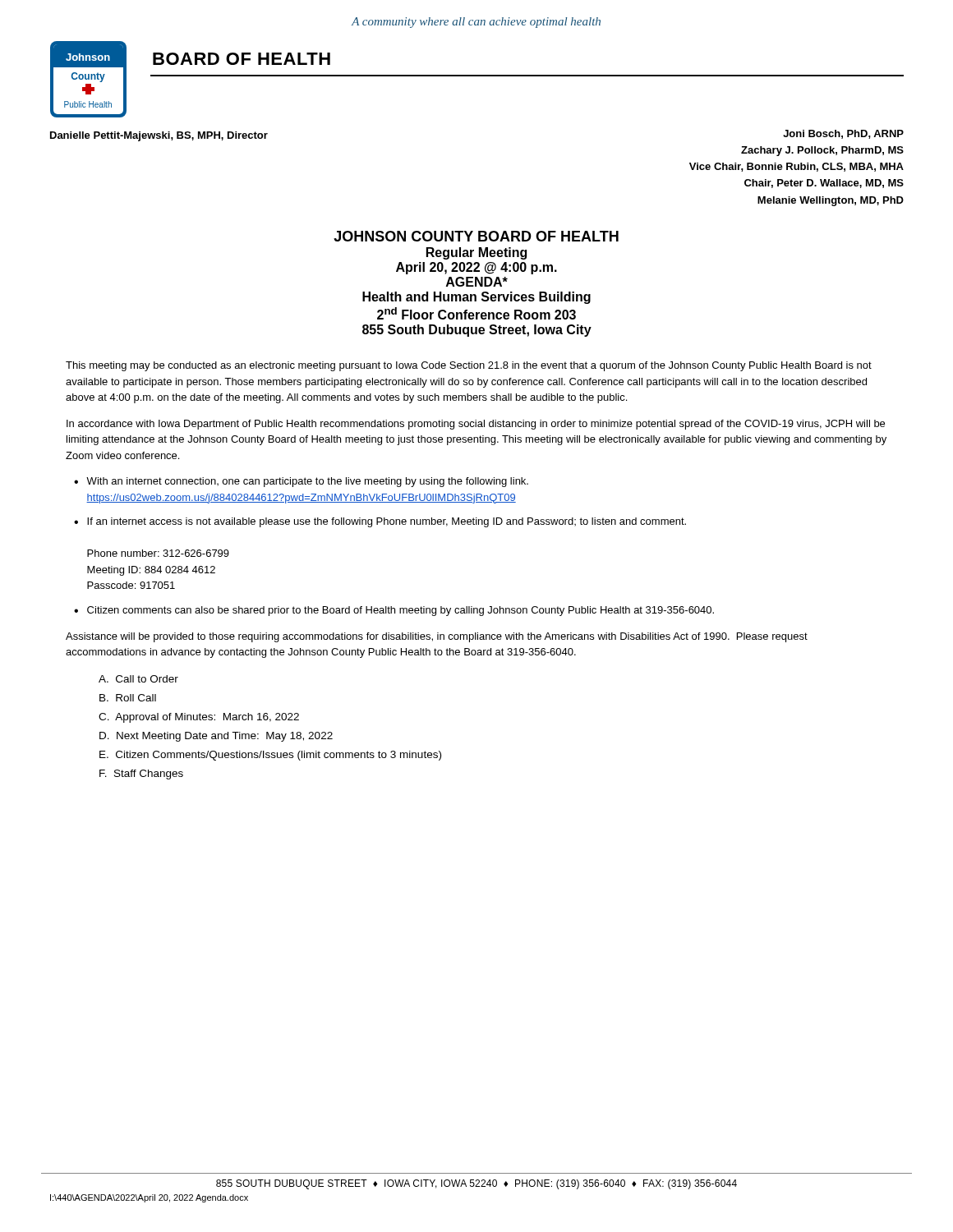Navigate to the passage starting "E. Citizen Comments/Questions/Issues (limit"
This screenshot has height=1232, width=953.
[270, 754]
